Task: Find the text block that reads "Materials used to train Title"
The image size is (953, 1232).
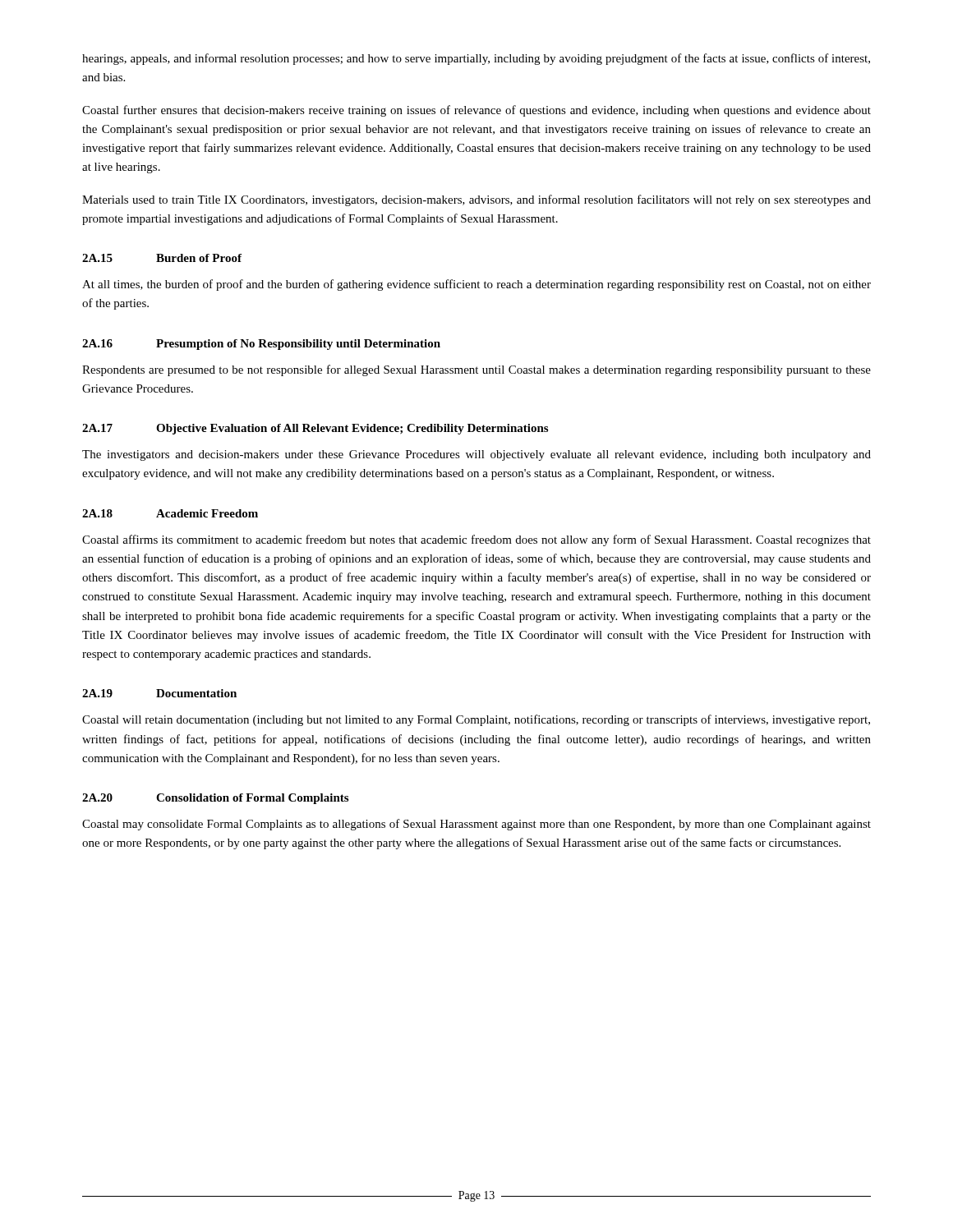Action: 476,209
